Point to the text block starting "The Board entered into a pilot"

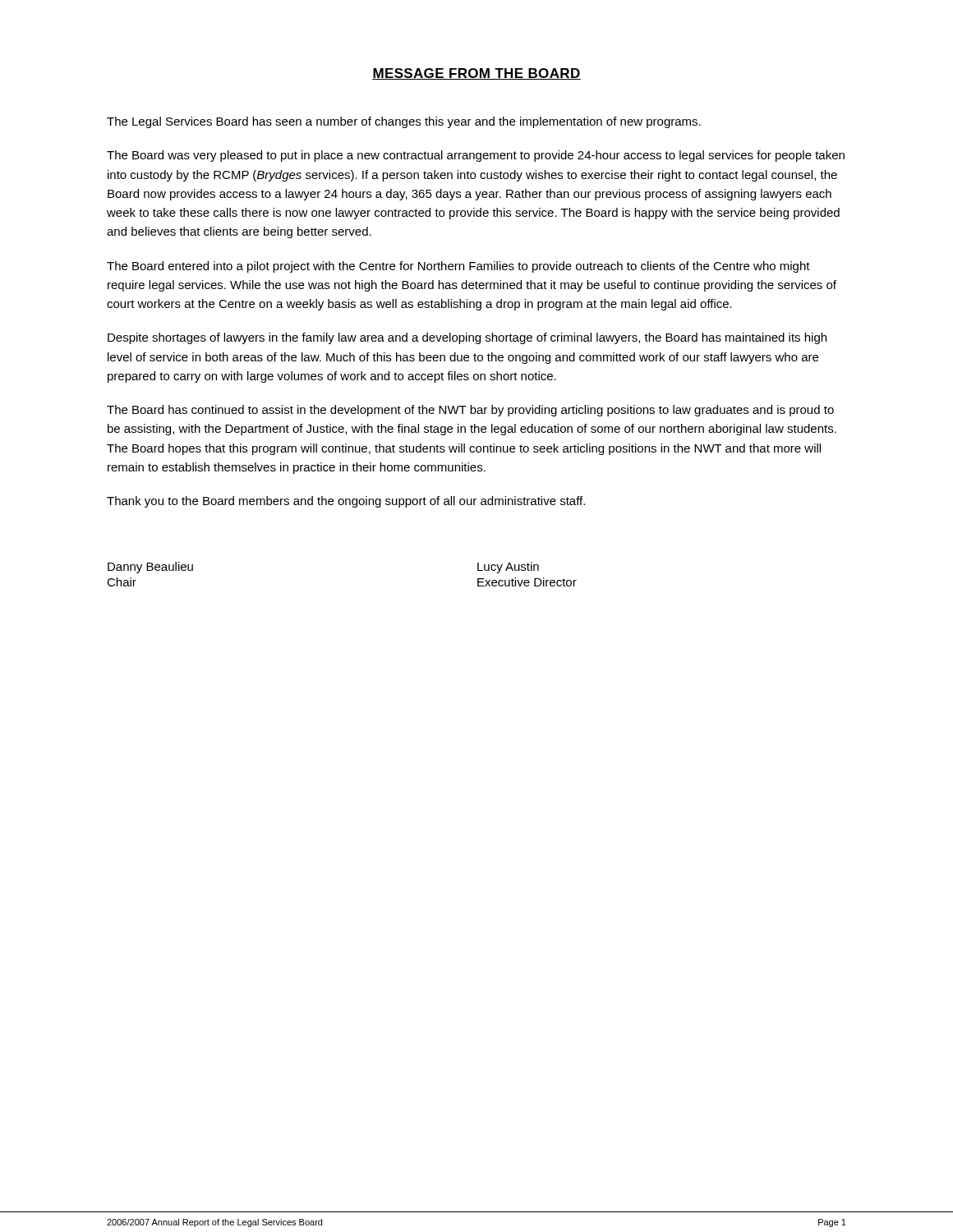click(472, 284)
